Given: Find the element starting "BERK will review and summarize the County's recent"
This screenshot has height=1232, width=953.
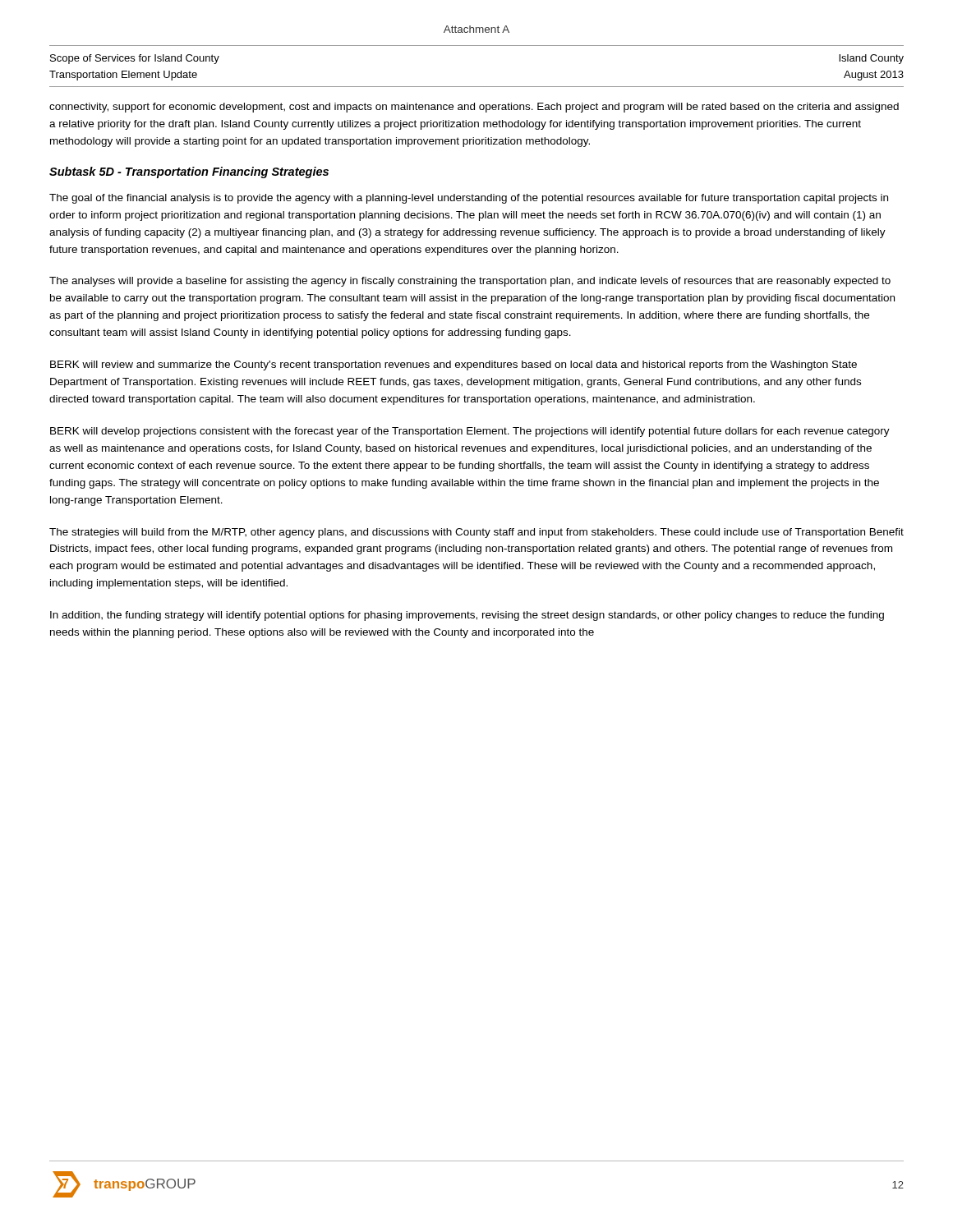Looking at the screenshot, I should (455, 382).
